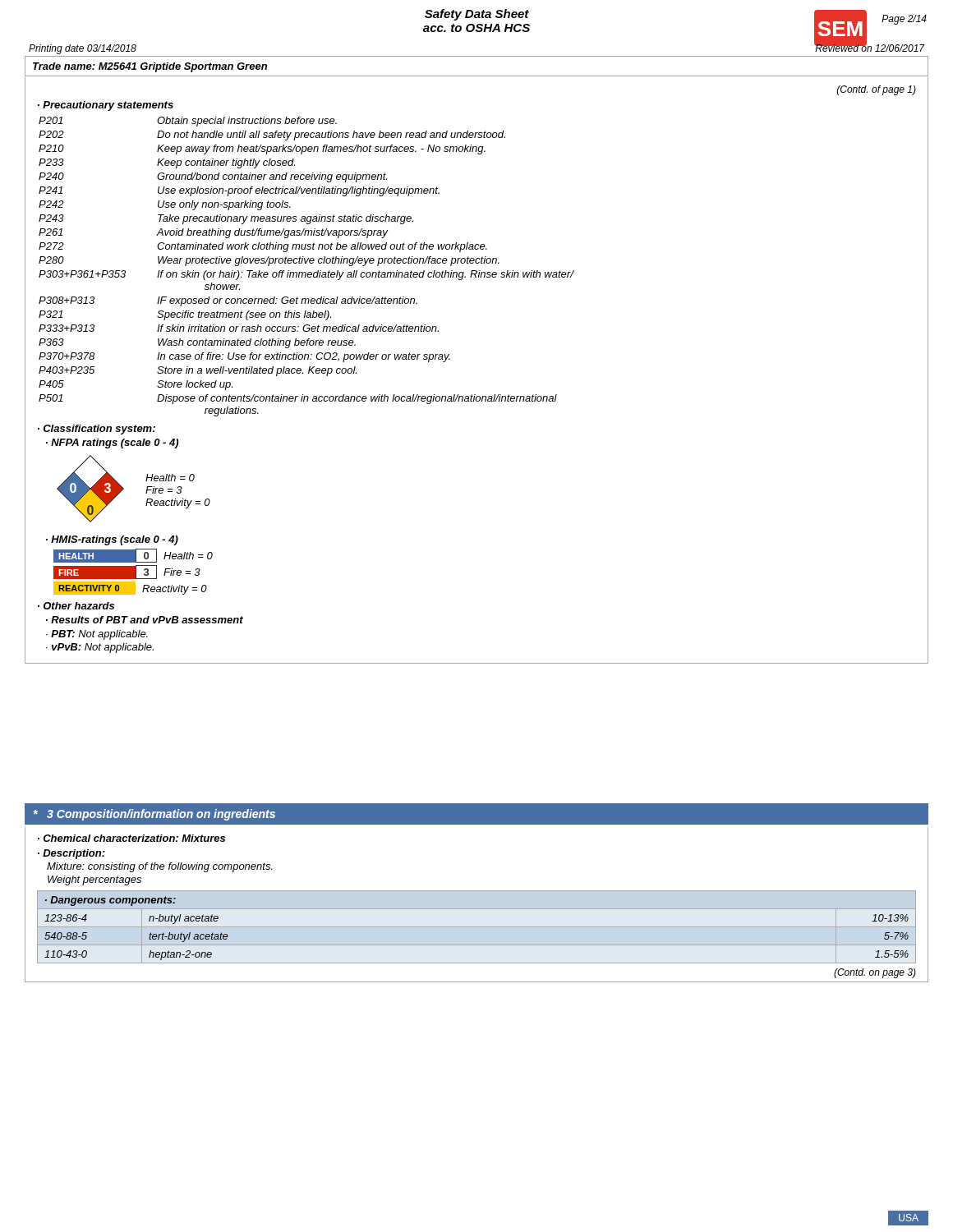Point to the element starting "Weight percentages"
Viewport: 953px width, 1232px height.
94,879
